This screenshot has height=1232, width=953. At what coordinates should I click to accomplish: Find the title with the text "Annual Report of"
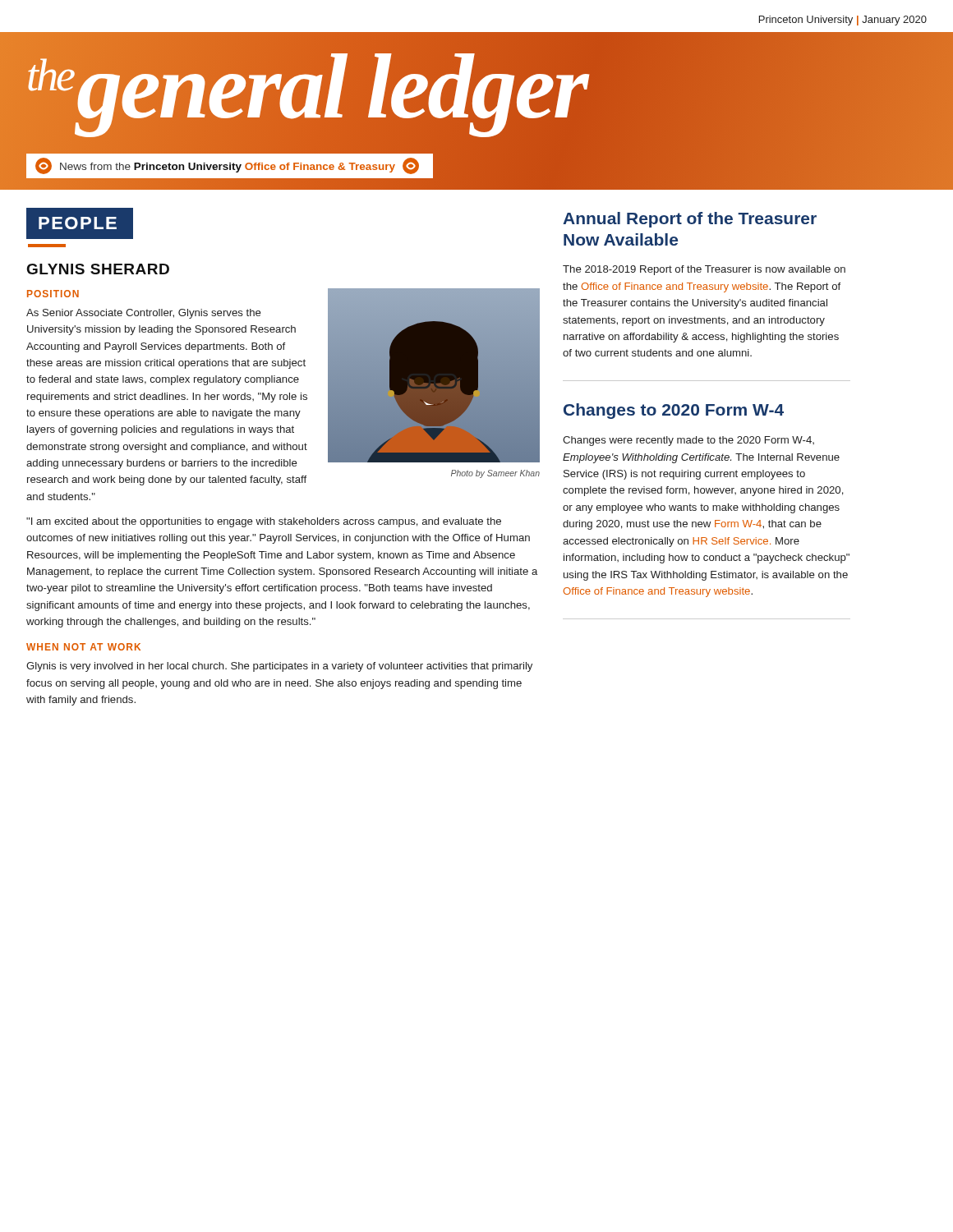point(690,229)
